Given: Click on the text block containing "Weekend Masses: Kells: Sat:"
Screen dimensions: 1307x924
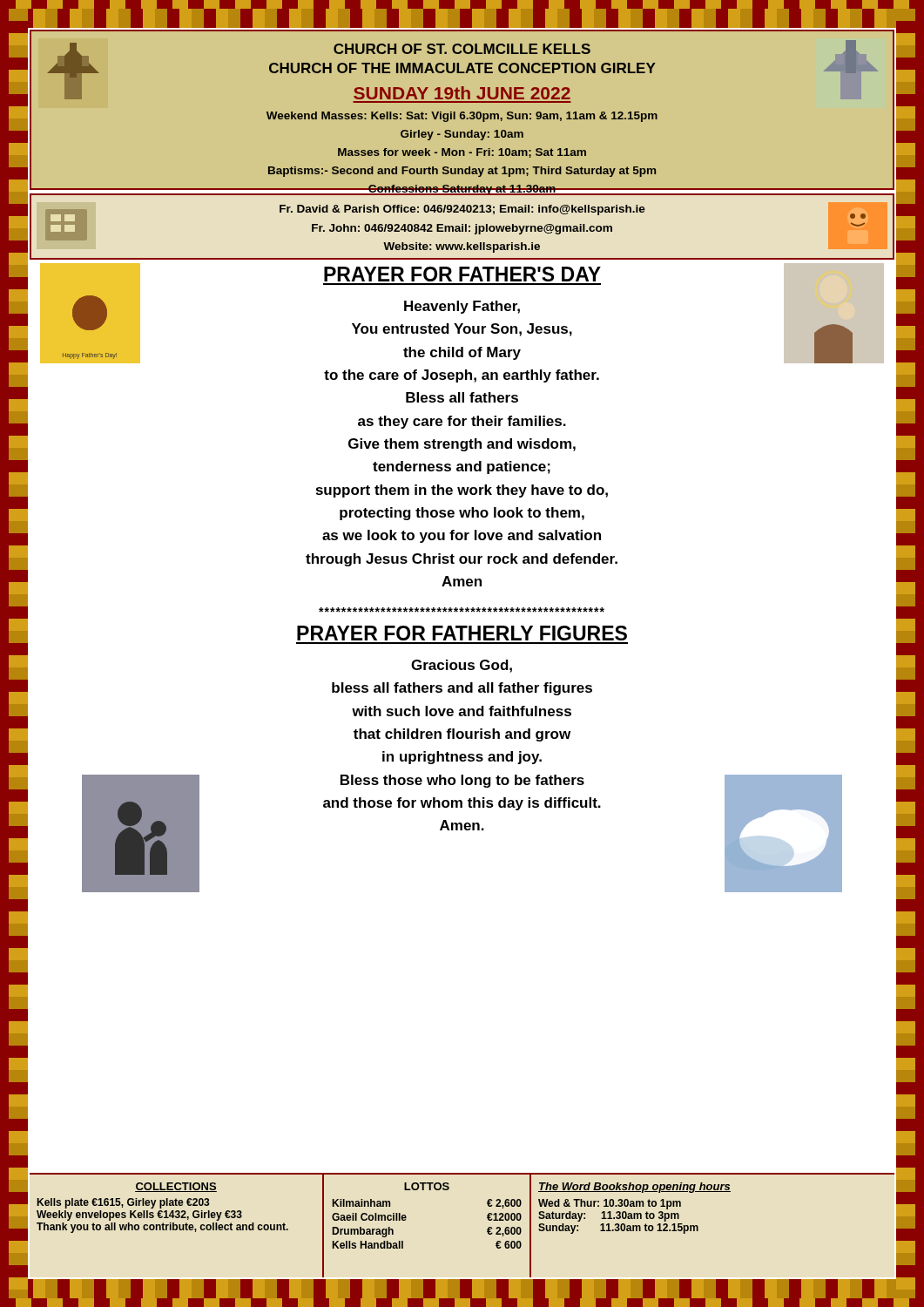Looking at the screenshot, I should pyautogui.click(x=462, y=152).
